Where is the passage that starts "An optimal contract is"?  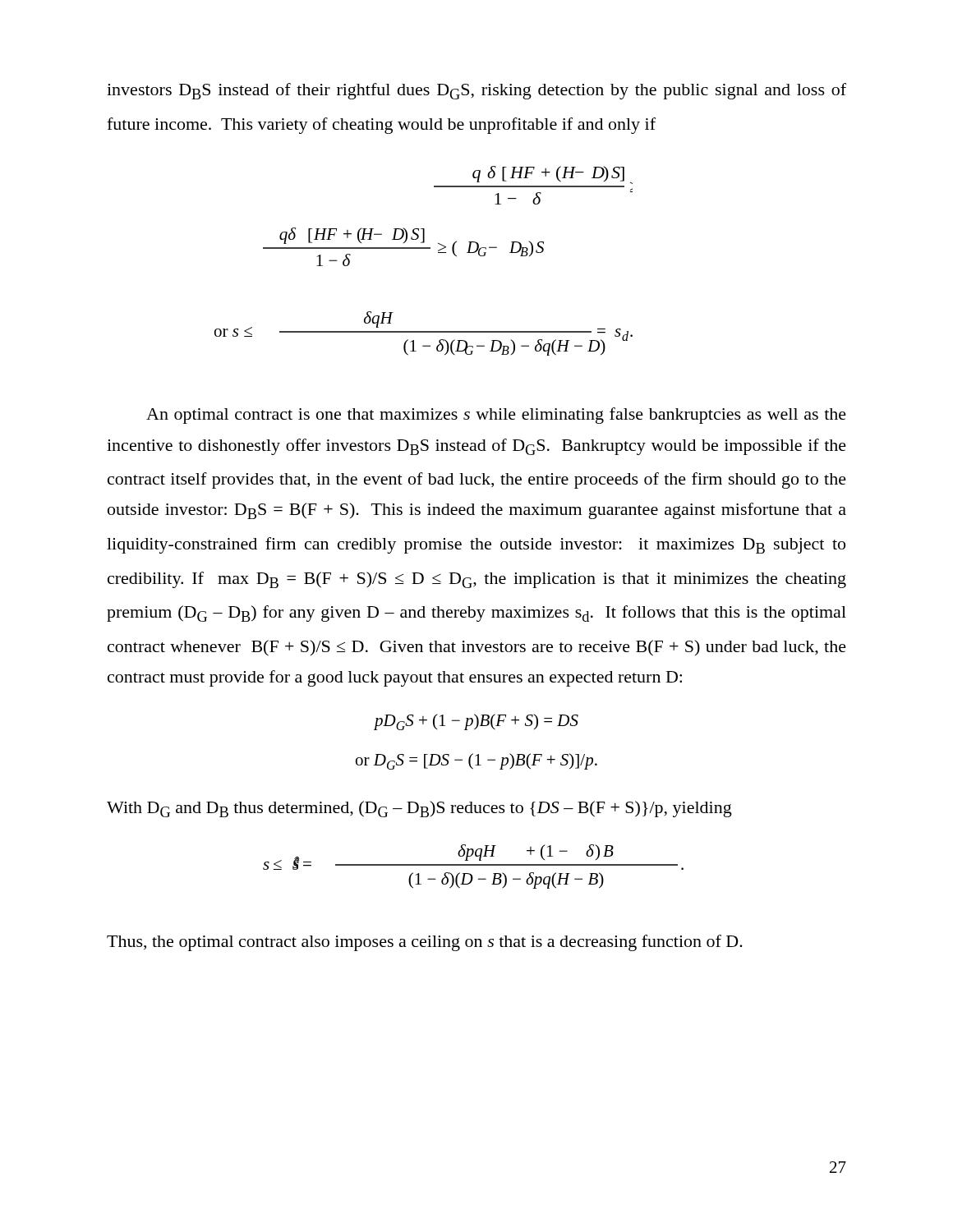click(x=476, y=545)
